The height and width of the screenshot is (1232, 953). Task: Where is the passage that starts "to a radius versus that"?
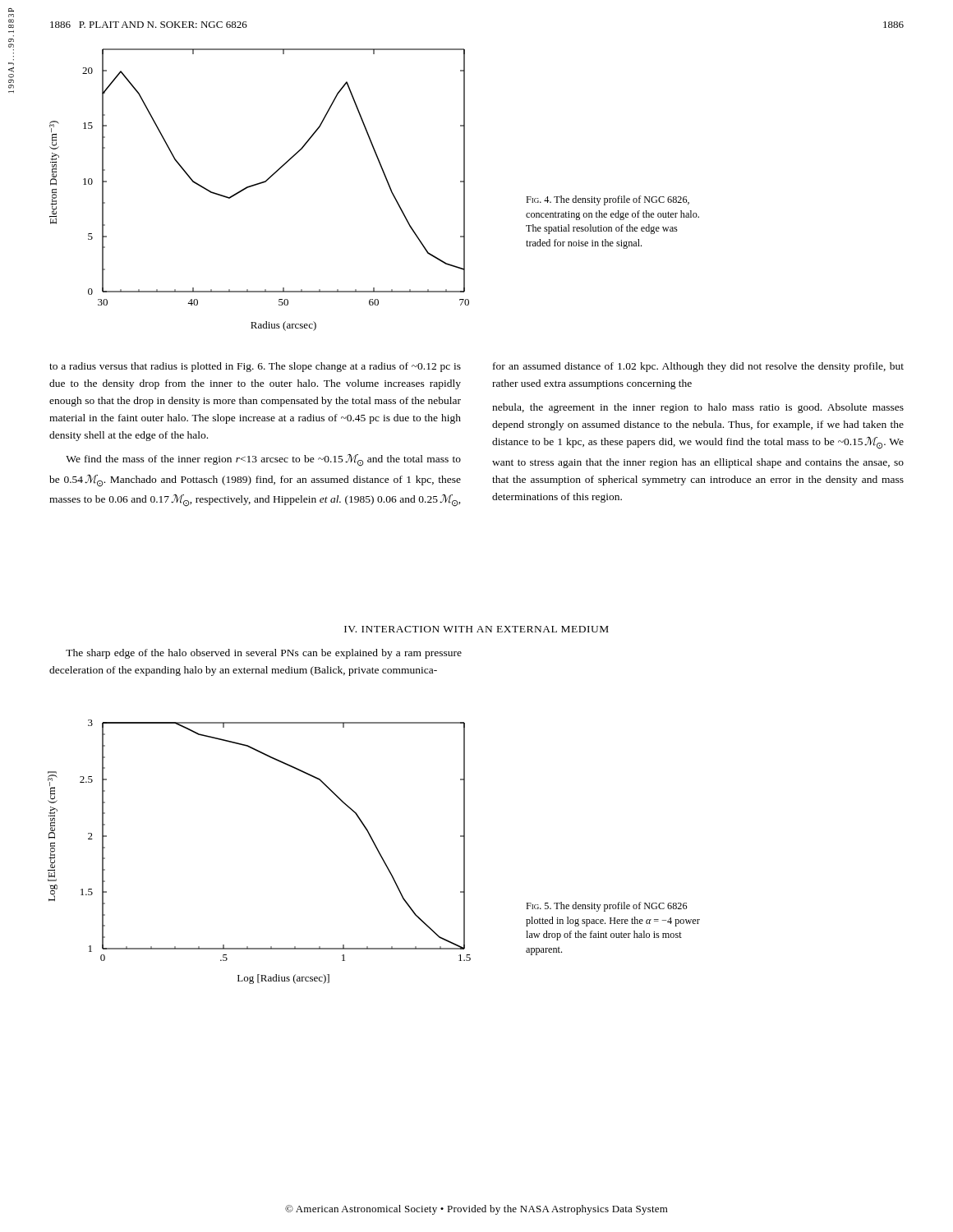click(260, 366)
